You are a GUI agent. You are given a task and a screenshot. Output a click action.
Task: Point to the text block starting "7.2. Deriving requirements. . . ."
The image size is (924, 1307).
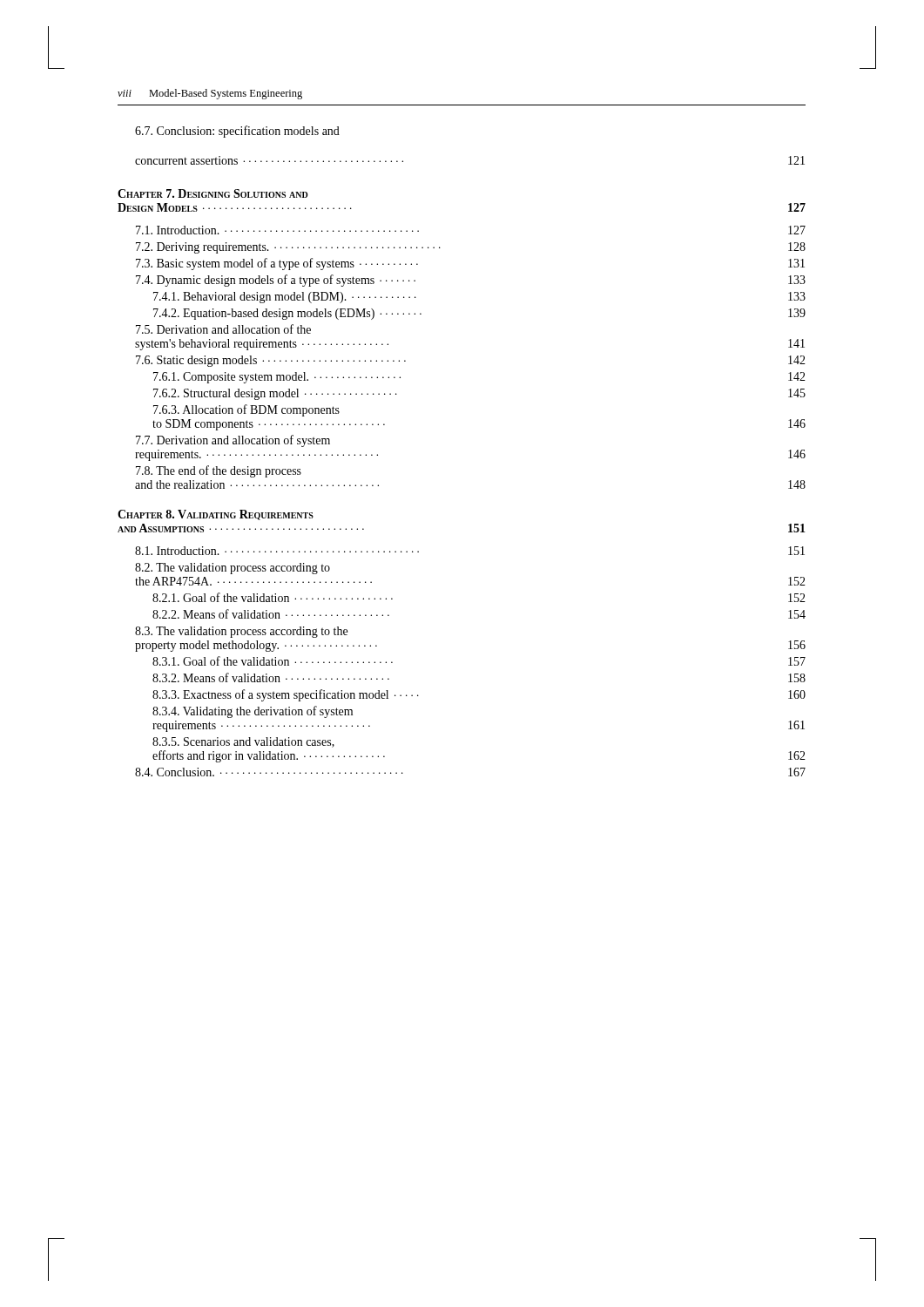tap(208, 248)
